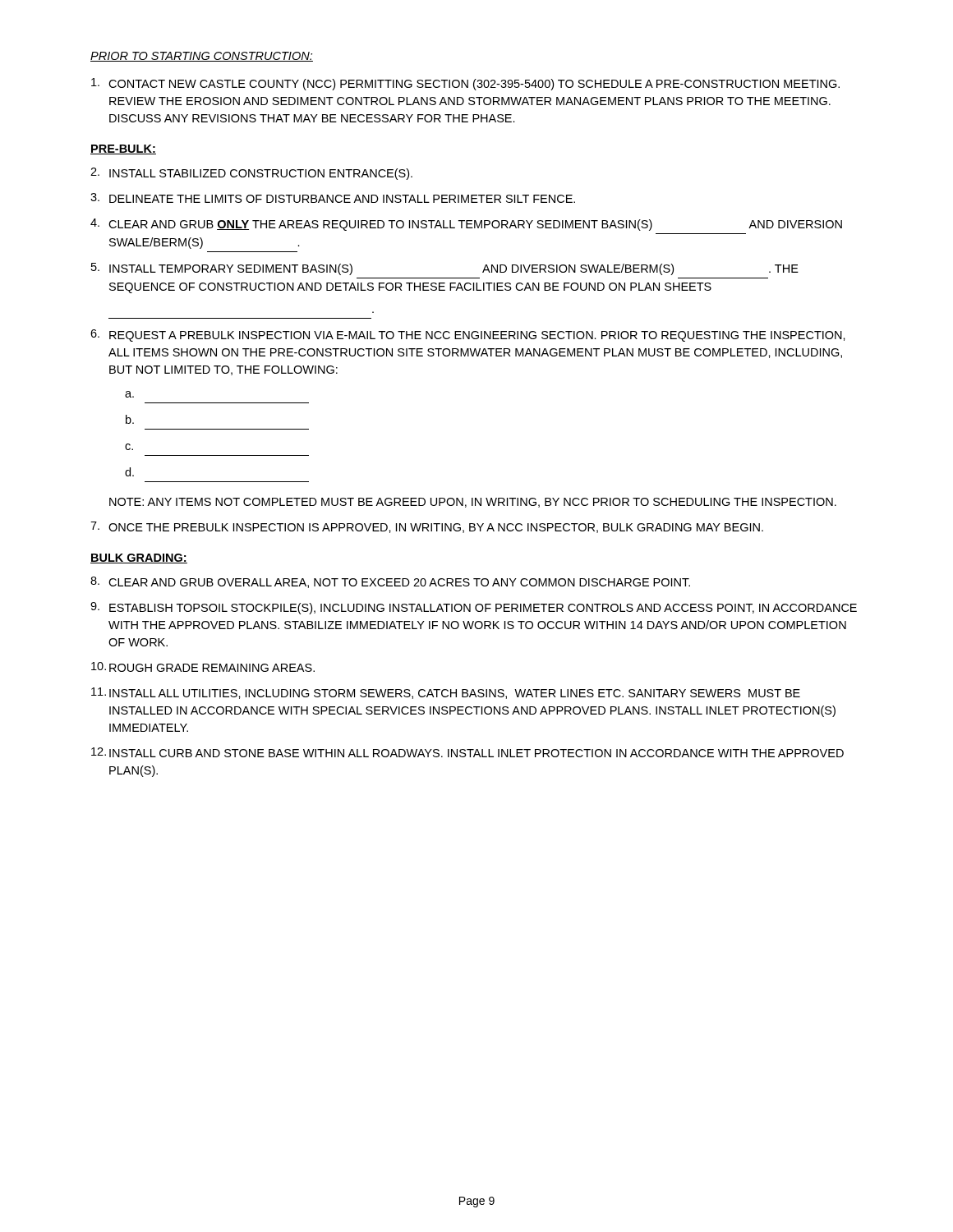Navigate to the region starting "5. INSTALL TEMPORARY SEDIMENT BASIN(S) AND DIVERSION SWALE/BERM(S)"
Image resolution: width=953 pixels, height=1232 pixels.
(476, 290)
